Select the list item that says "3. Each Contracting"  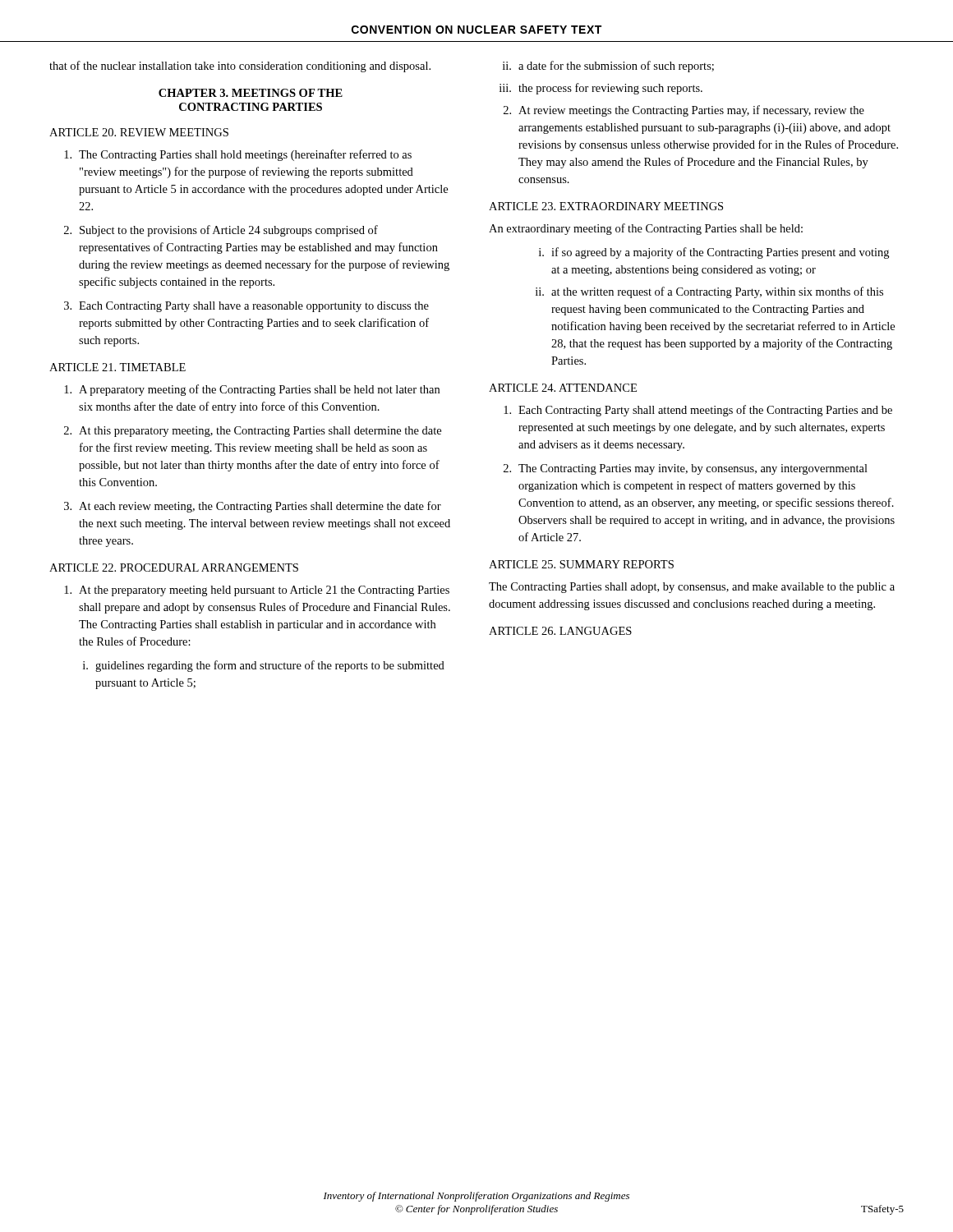(251, 323)
